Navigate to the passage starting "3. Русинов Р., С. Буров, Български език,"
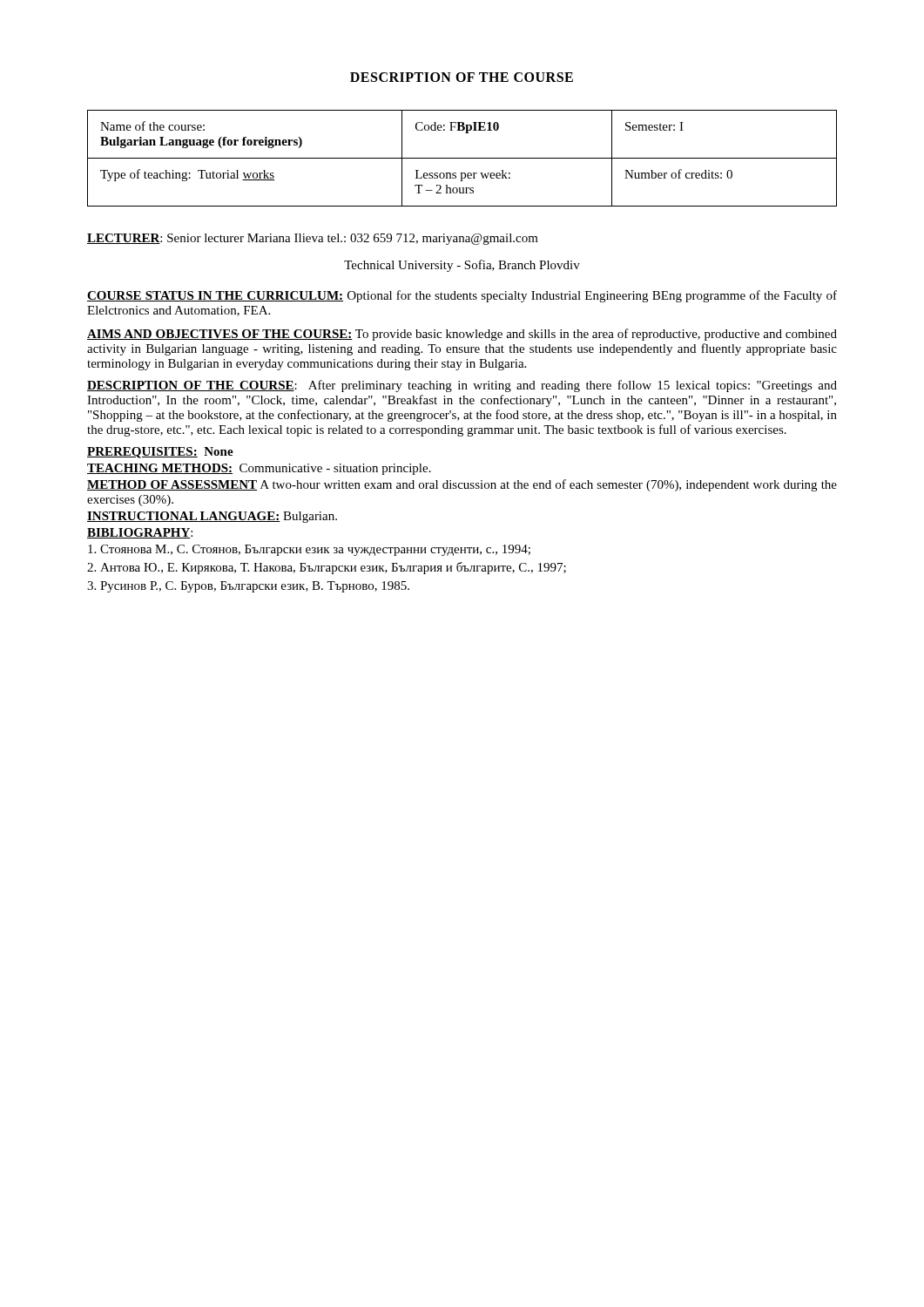924x1307 pixels. point(249,586)
